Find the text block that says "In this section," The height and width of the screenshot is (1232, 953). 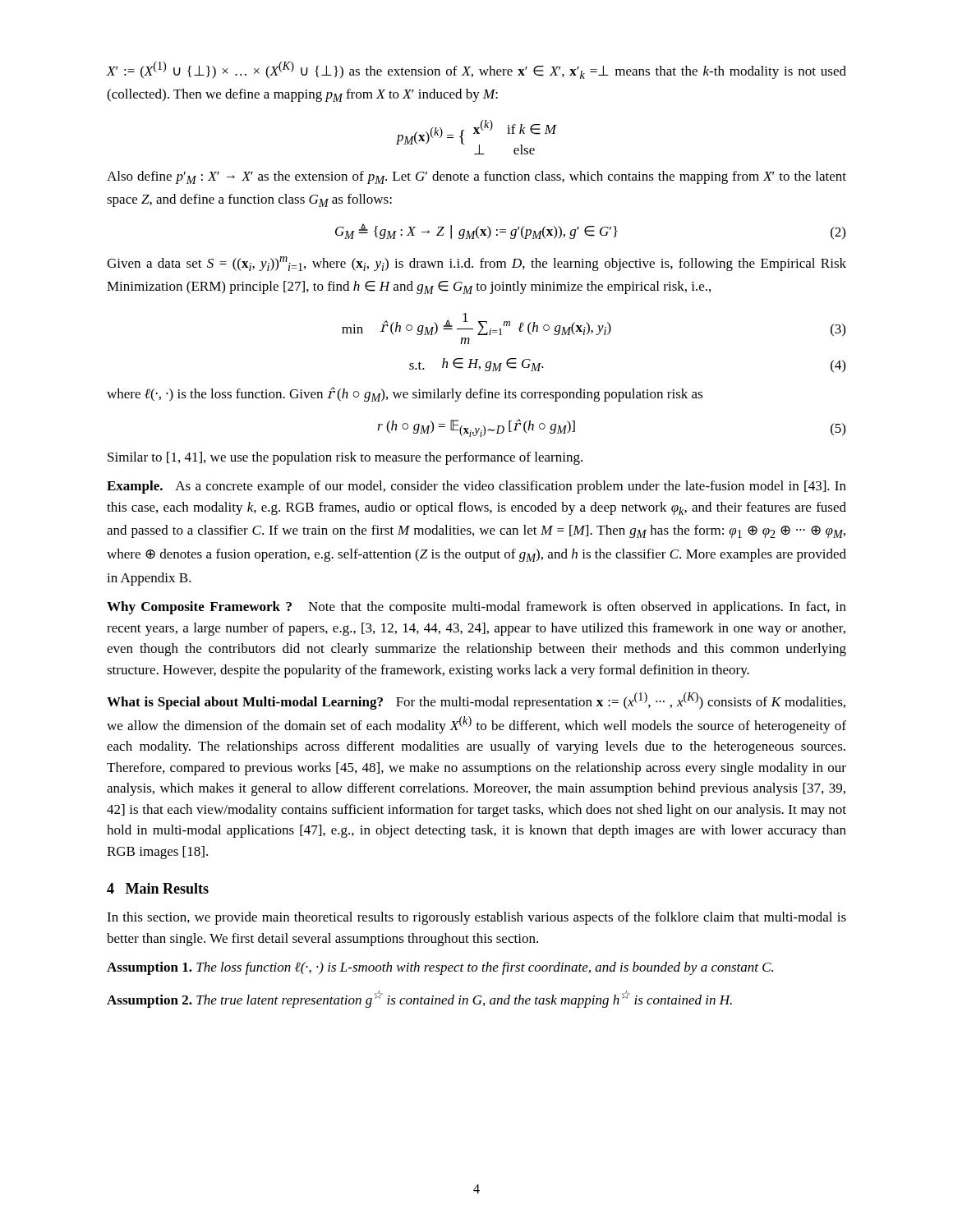pos(476,928)
